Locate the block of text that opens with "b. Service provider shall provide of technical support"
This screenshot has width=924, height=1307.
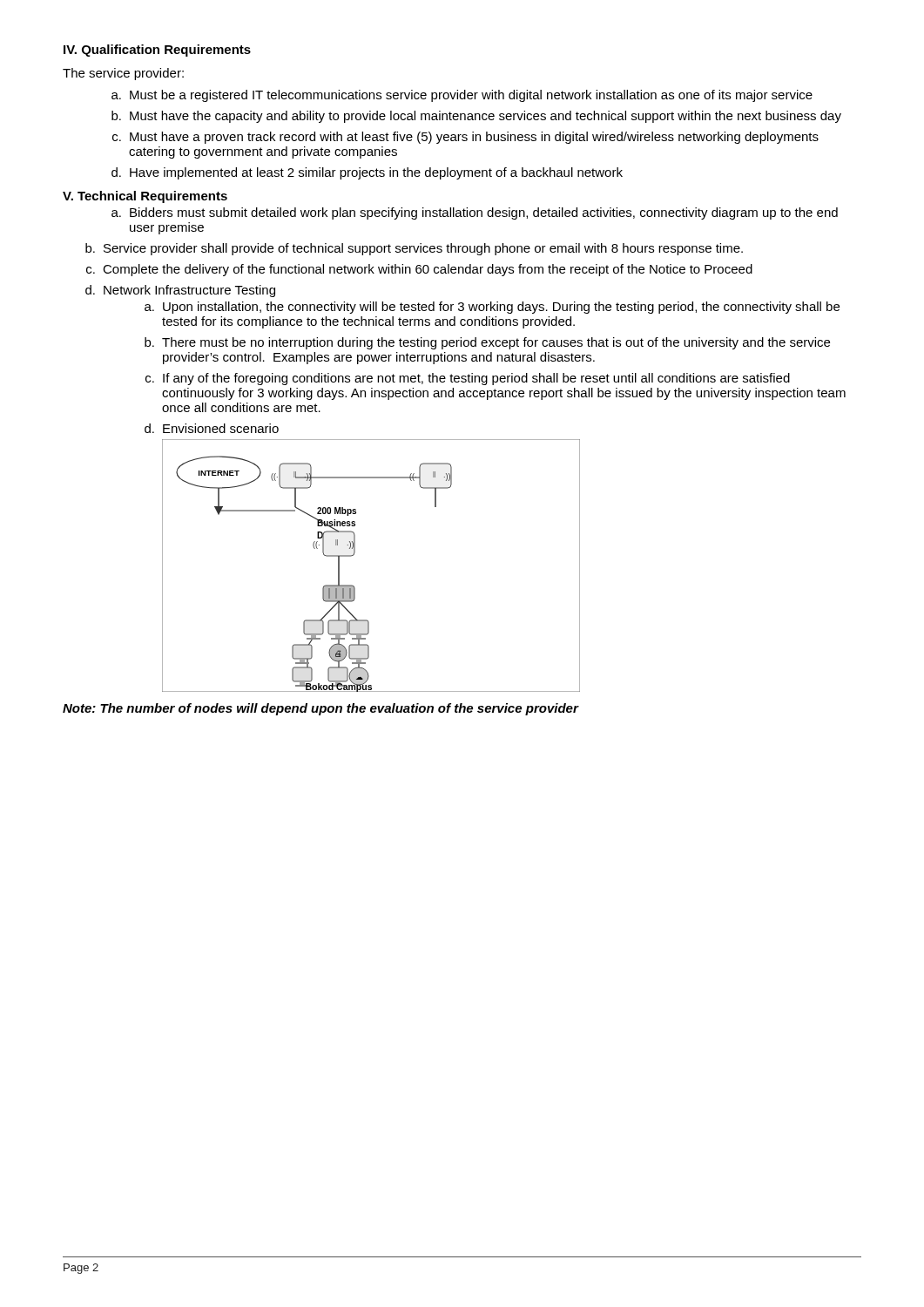click(x=462, y=248)
